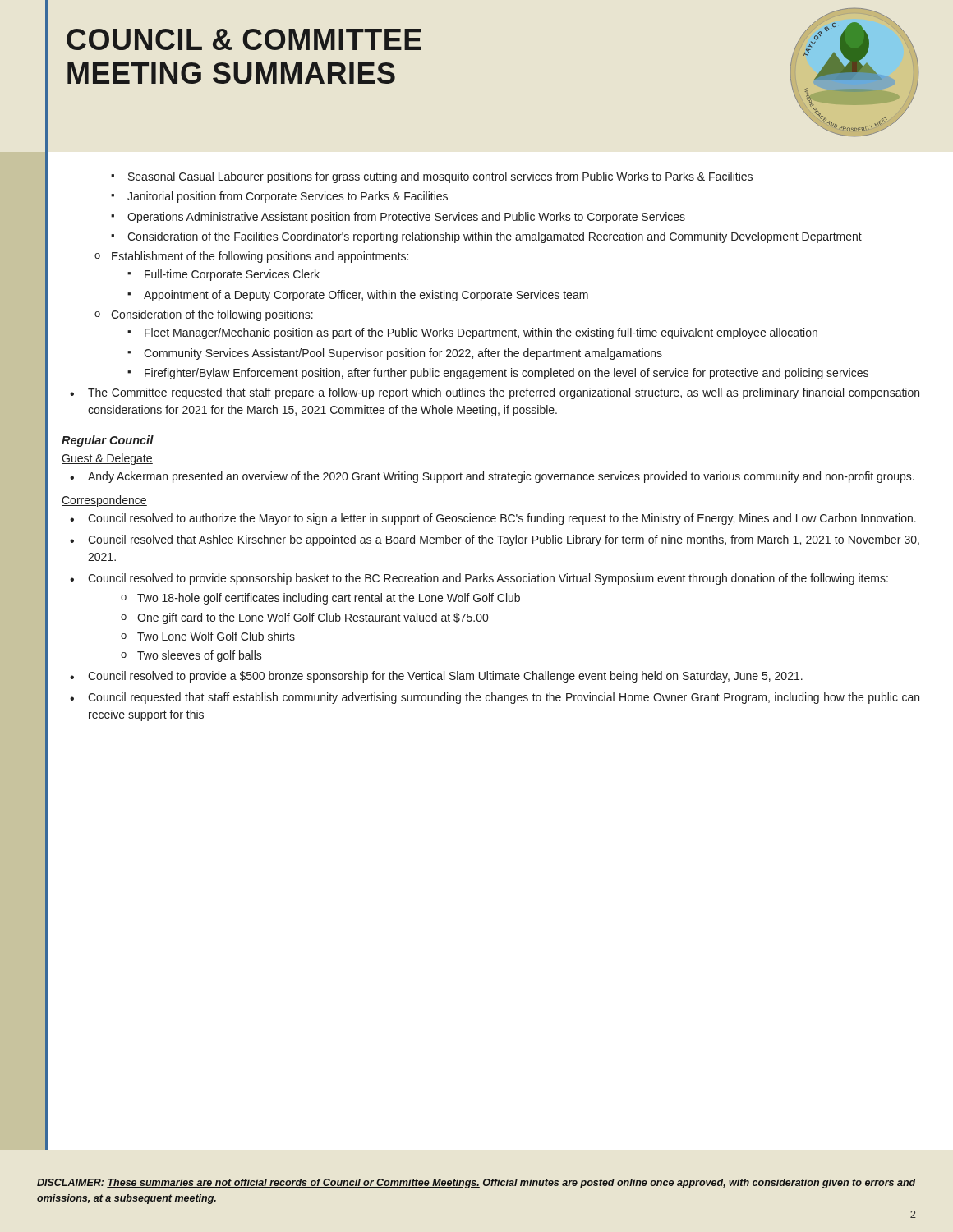Find the block starting "Establishment of the following positions and"
The width and height of the screenshot is (953, 1232).
pyautogui.click(x=260, y=257)
